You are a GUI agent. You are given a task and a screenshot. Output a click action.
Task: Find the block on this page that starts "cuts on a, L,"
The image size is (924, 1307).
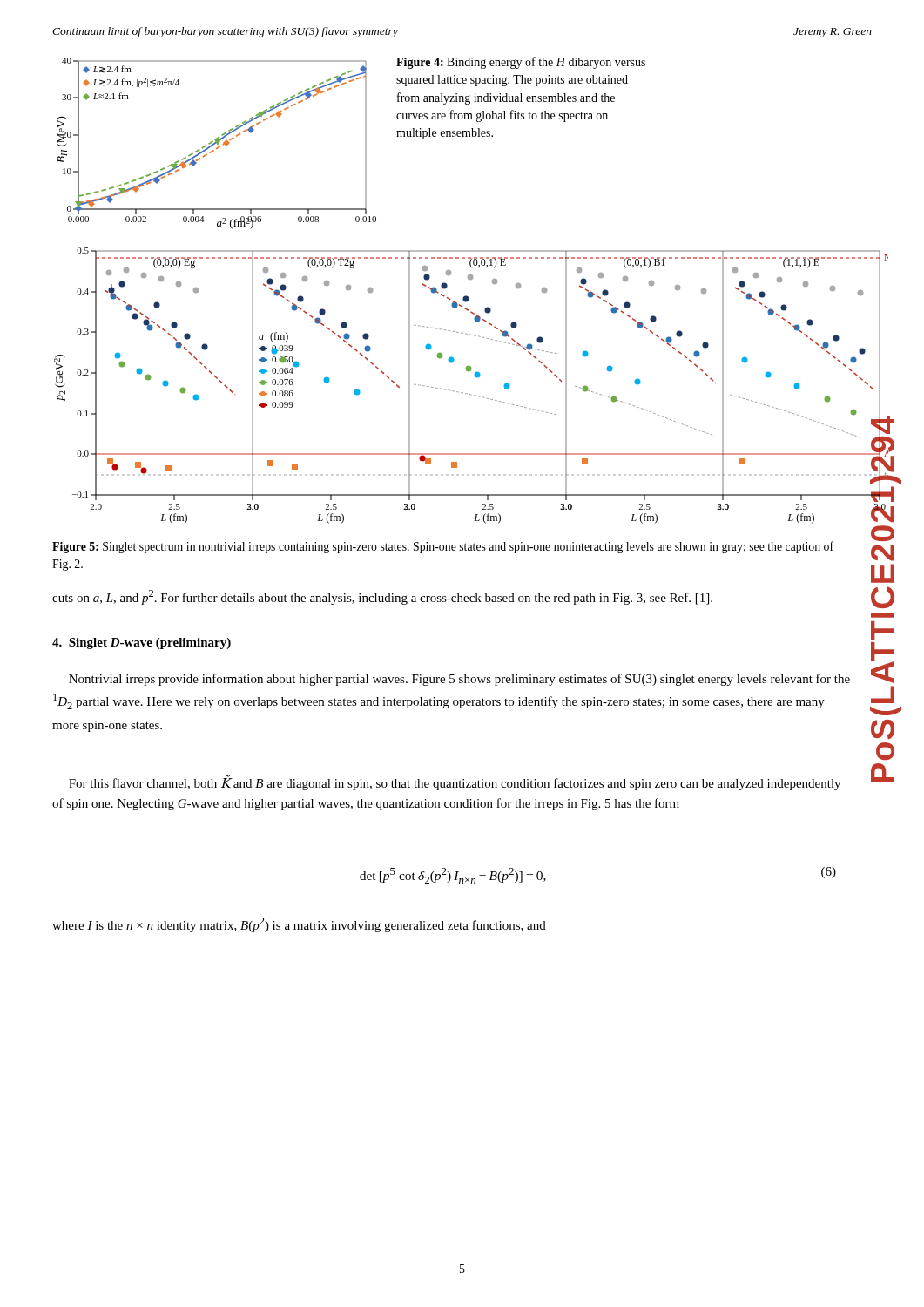(453, 597)
